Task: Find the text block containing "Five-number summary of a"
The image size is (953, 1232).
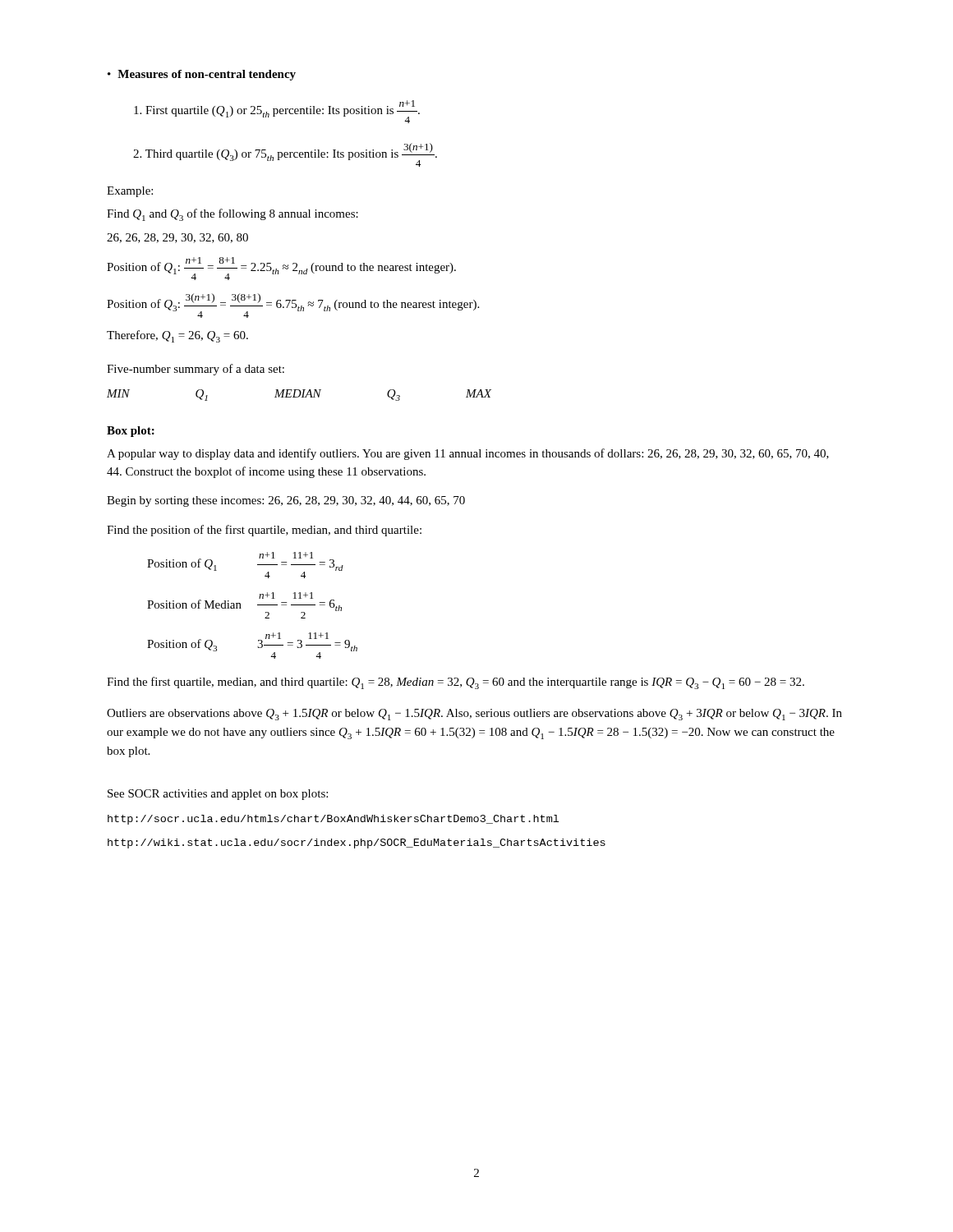Action: 476,382
